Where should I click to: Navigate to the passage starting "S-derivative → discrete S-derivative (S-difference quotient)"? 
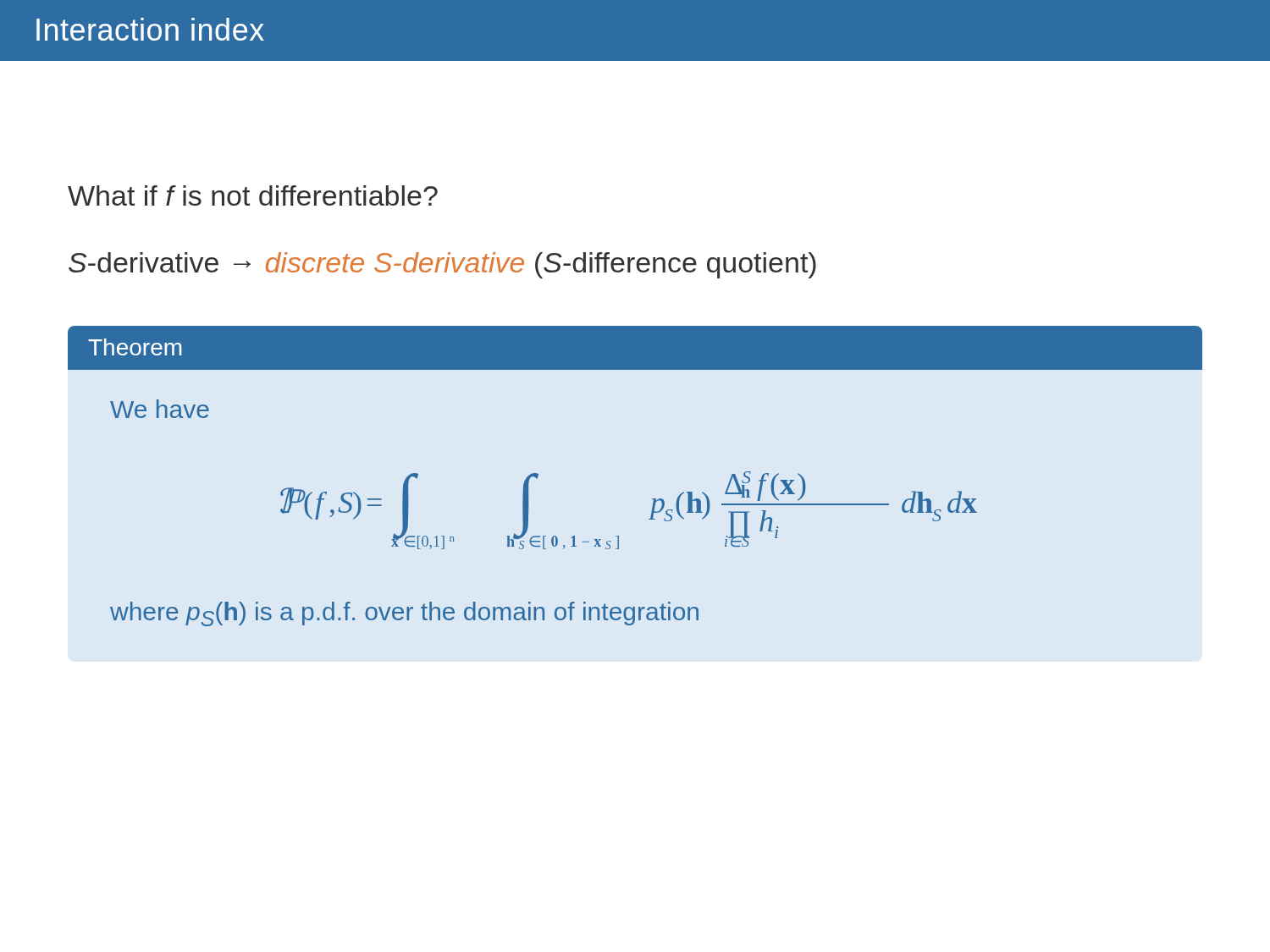pos(443,262)
